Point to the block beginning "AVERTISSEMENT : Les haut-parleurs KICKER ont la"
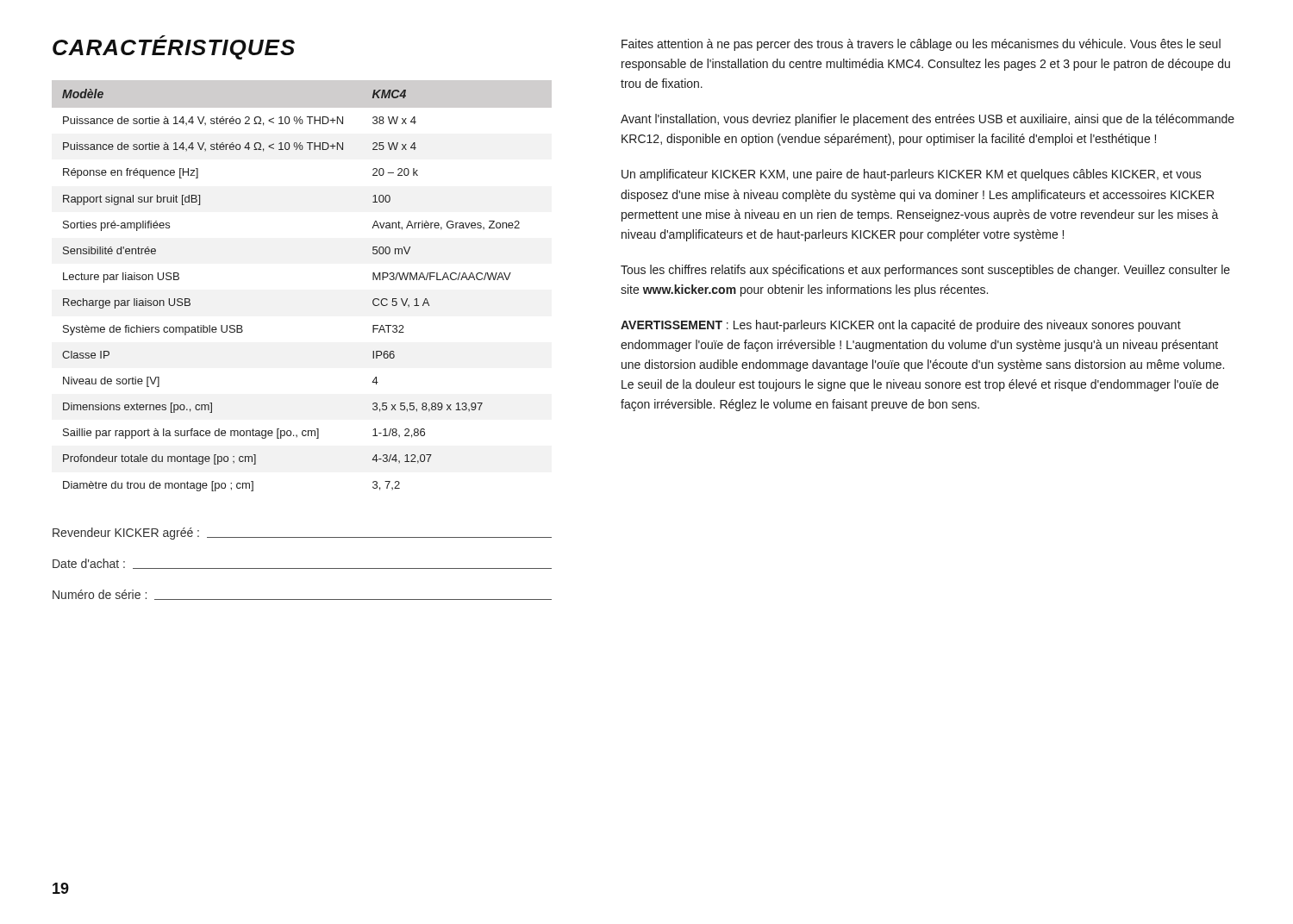The width and height of the screenshot is (1293, 924). coord(931,365)
